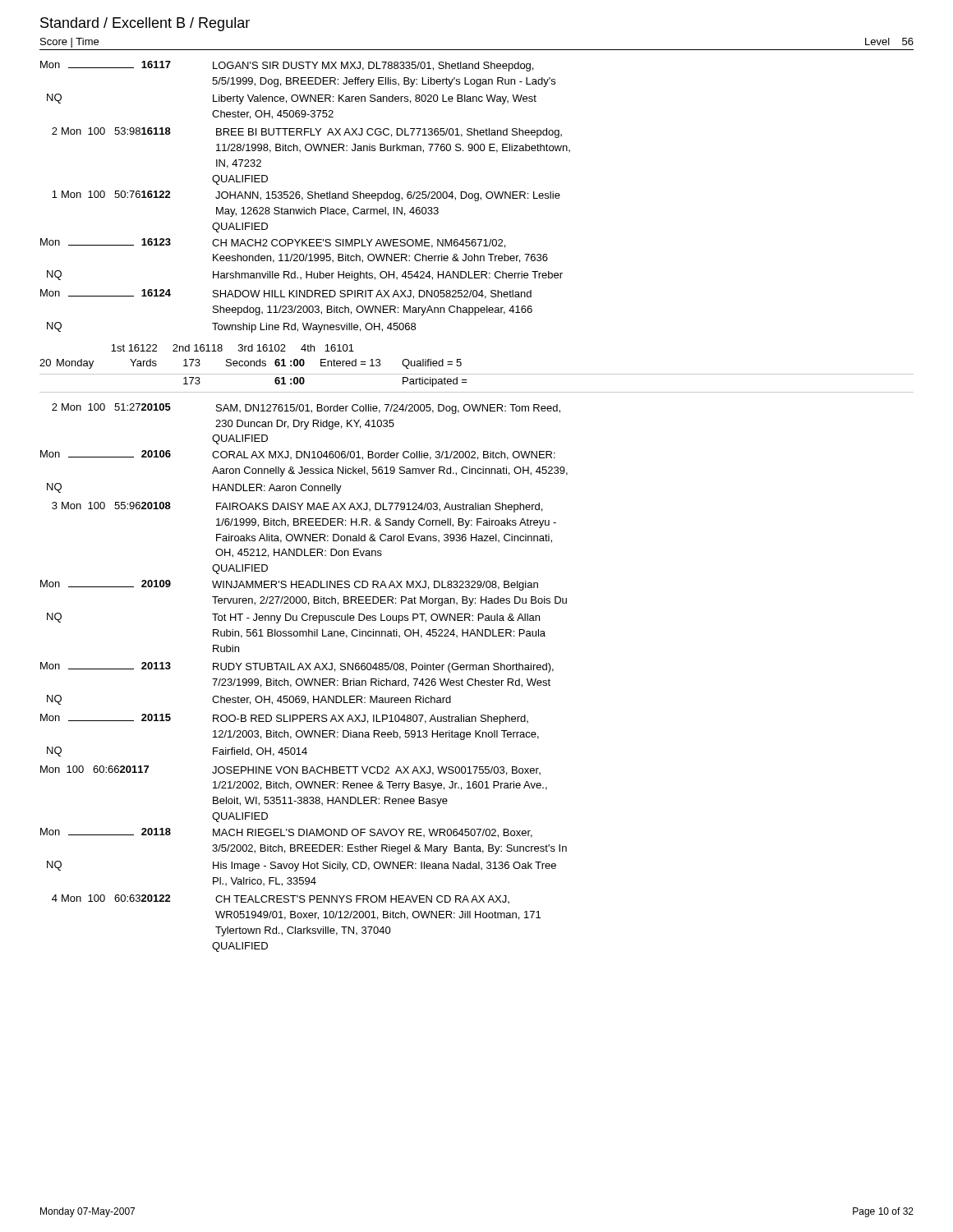Point to the block beginning "Score | Time Level"
953x1232 pixels.
click(x=476, y=42)
